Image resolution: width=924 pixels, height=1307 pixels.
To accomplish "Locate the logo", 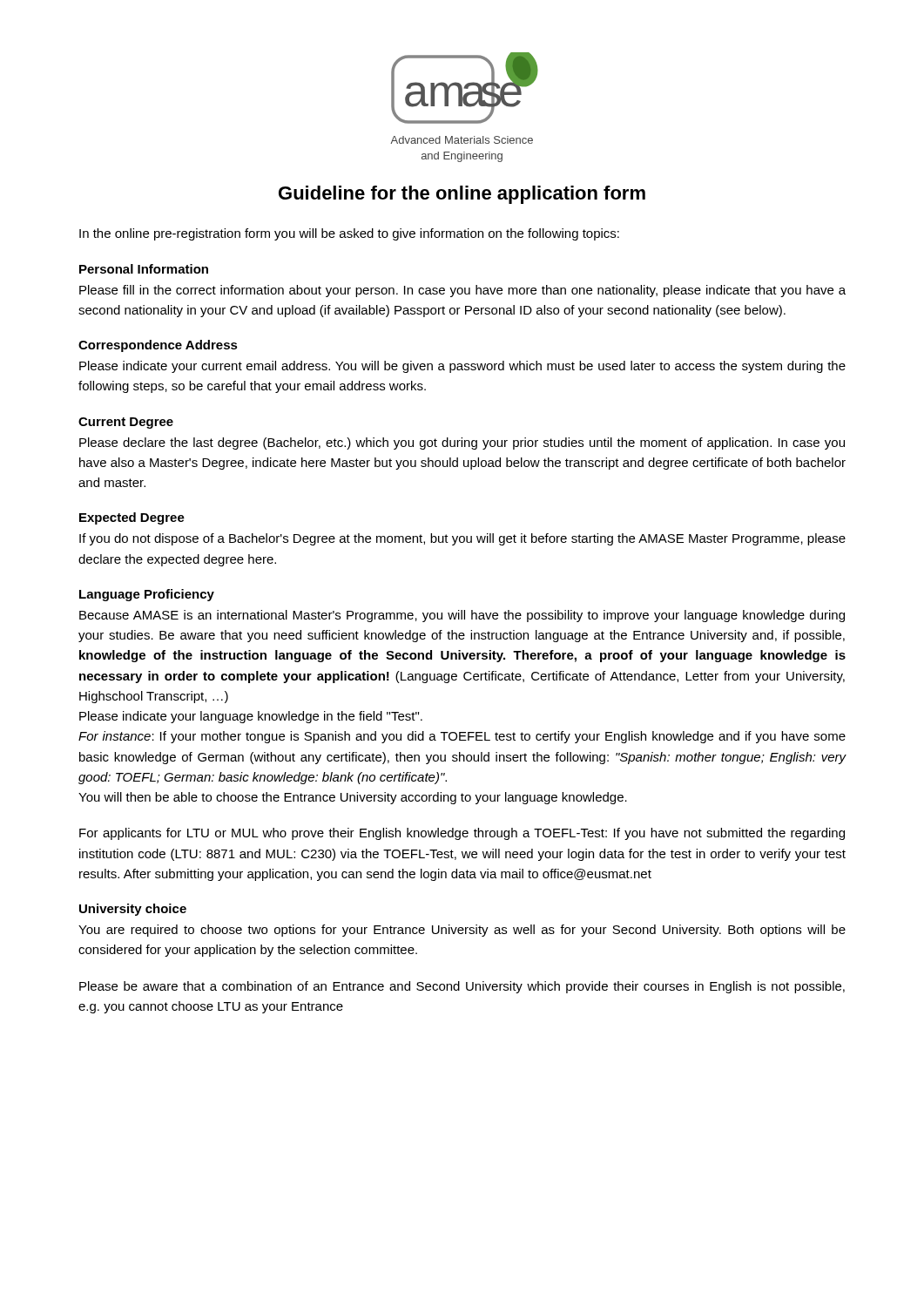I will [x=462, y=108].
